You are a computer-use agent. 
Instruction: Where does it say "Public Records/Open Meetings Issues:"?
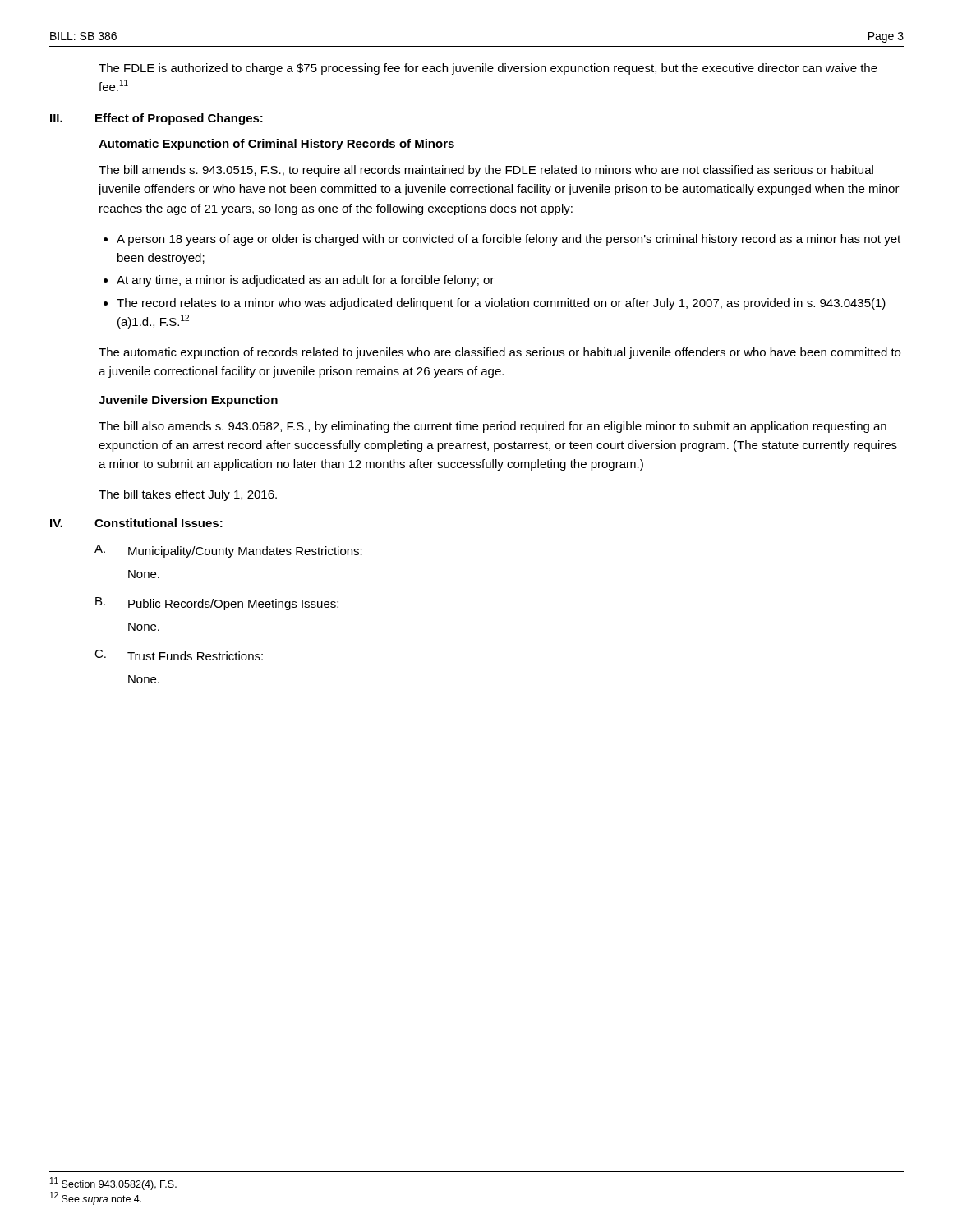(x=233, y=603)
